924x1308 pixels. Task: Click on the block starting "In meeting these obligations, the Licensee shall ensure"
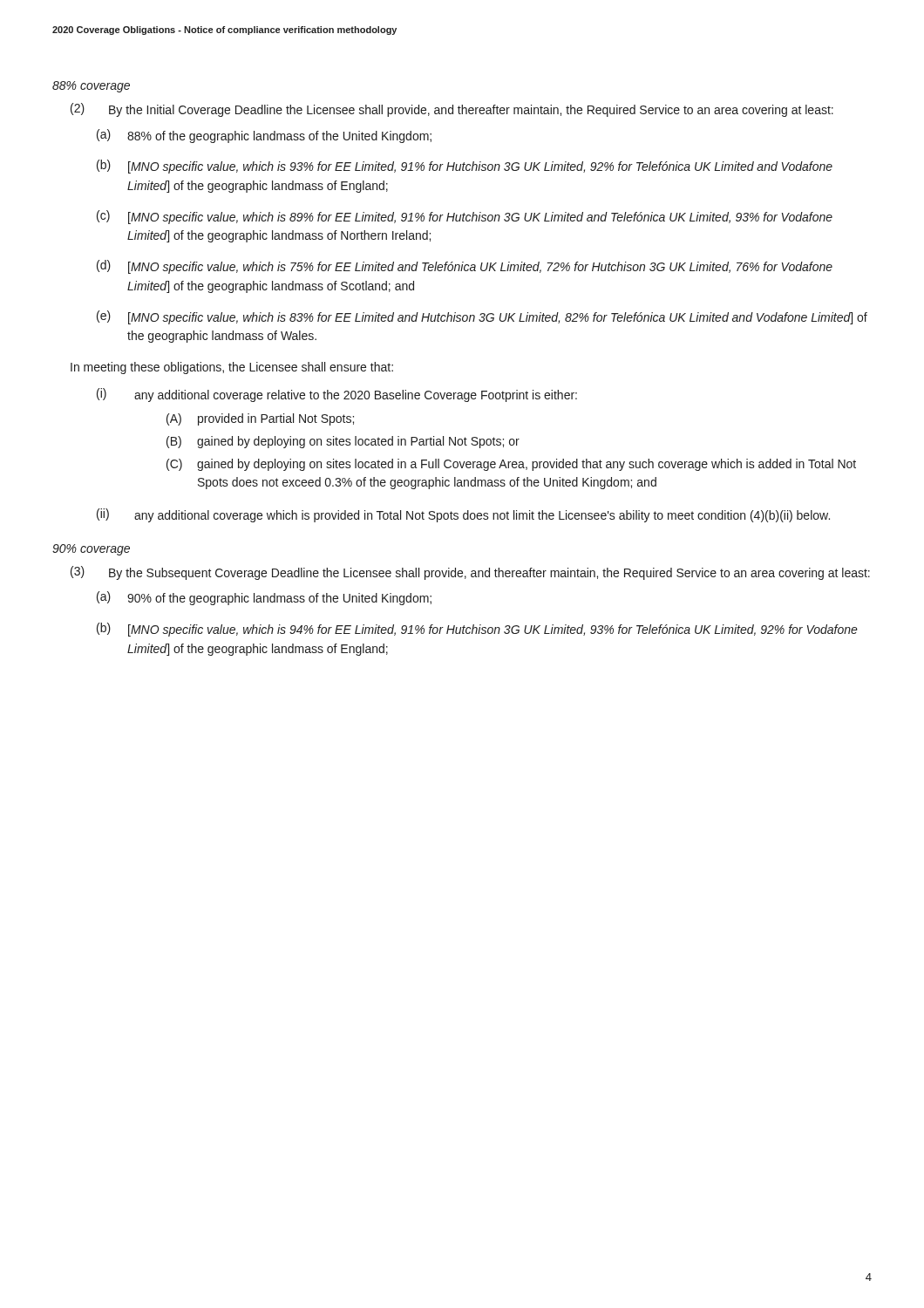[x=232, y=367]
